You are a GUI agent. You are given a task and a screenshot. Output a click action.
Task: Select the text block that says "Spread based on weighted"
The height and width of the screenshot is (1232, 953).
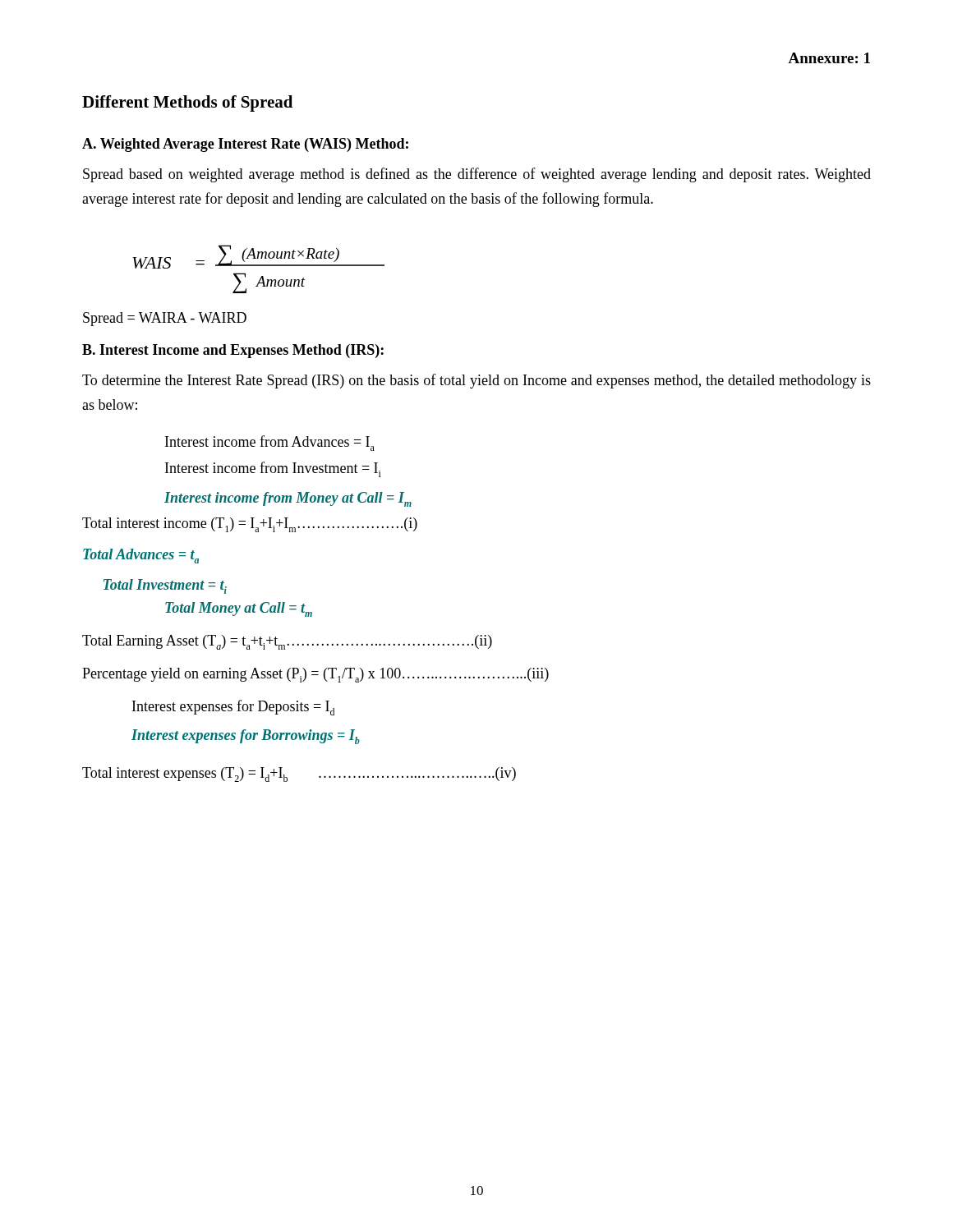coord(476,186)
